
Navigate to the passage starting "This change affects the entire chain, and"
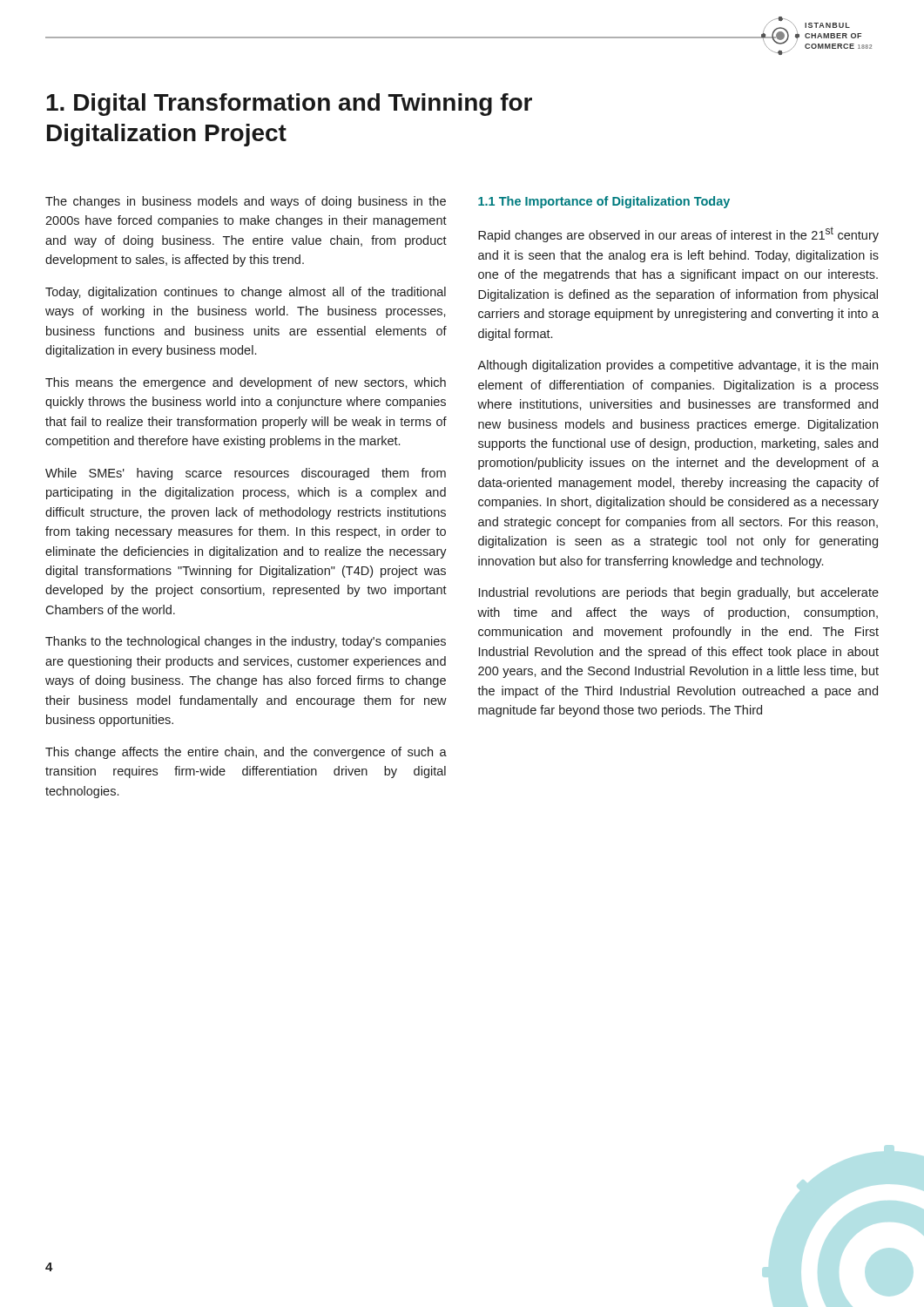coord(246,772)
